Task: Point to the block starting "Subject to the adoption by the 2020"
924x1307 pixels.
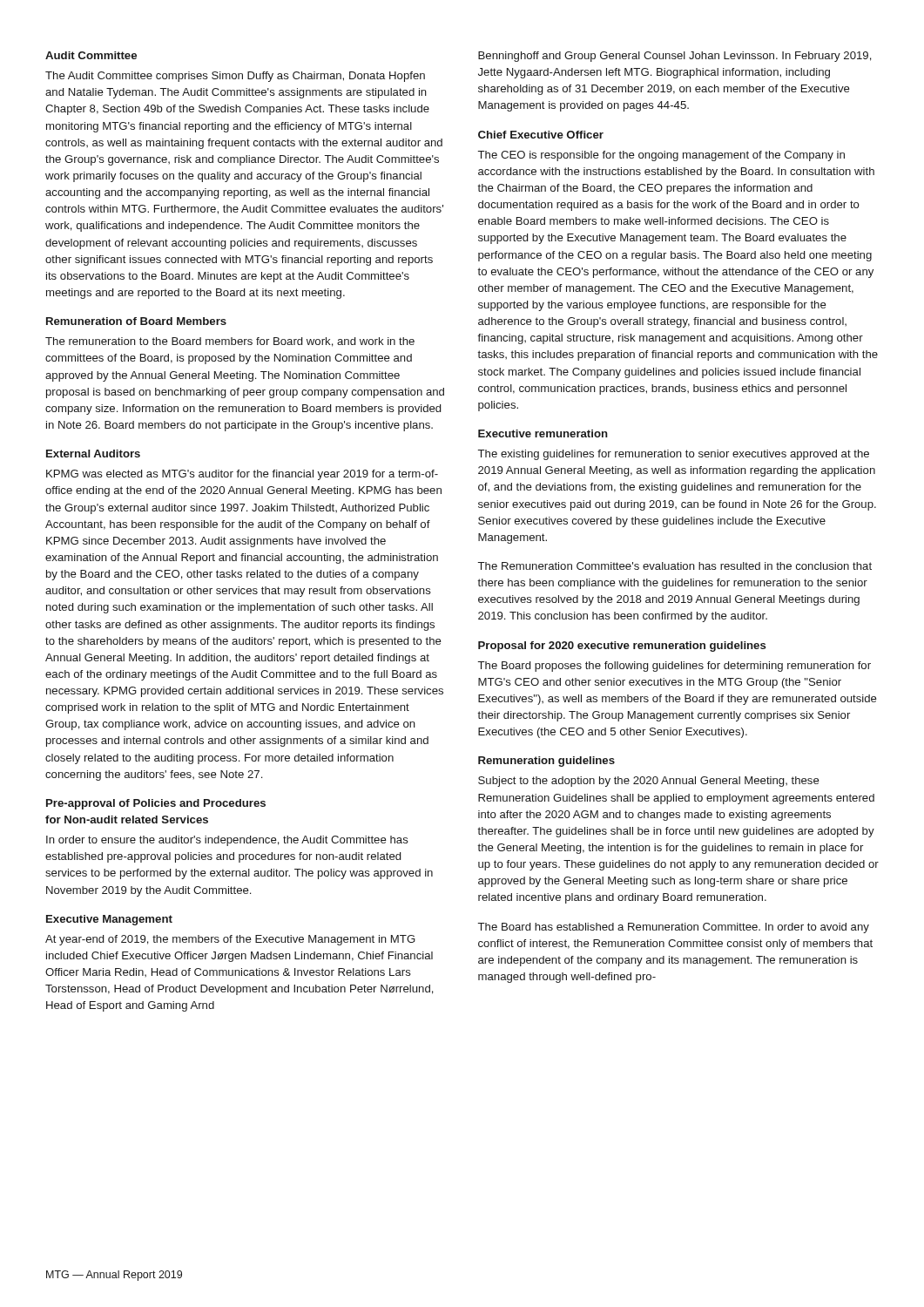Action: [x=678, y=839]
